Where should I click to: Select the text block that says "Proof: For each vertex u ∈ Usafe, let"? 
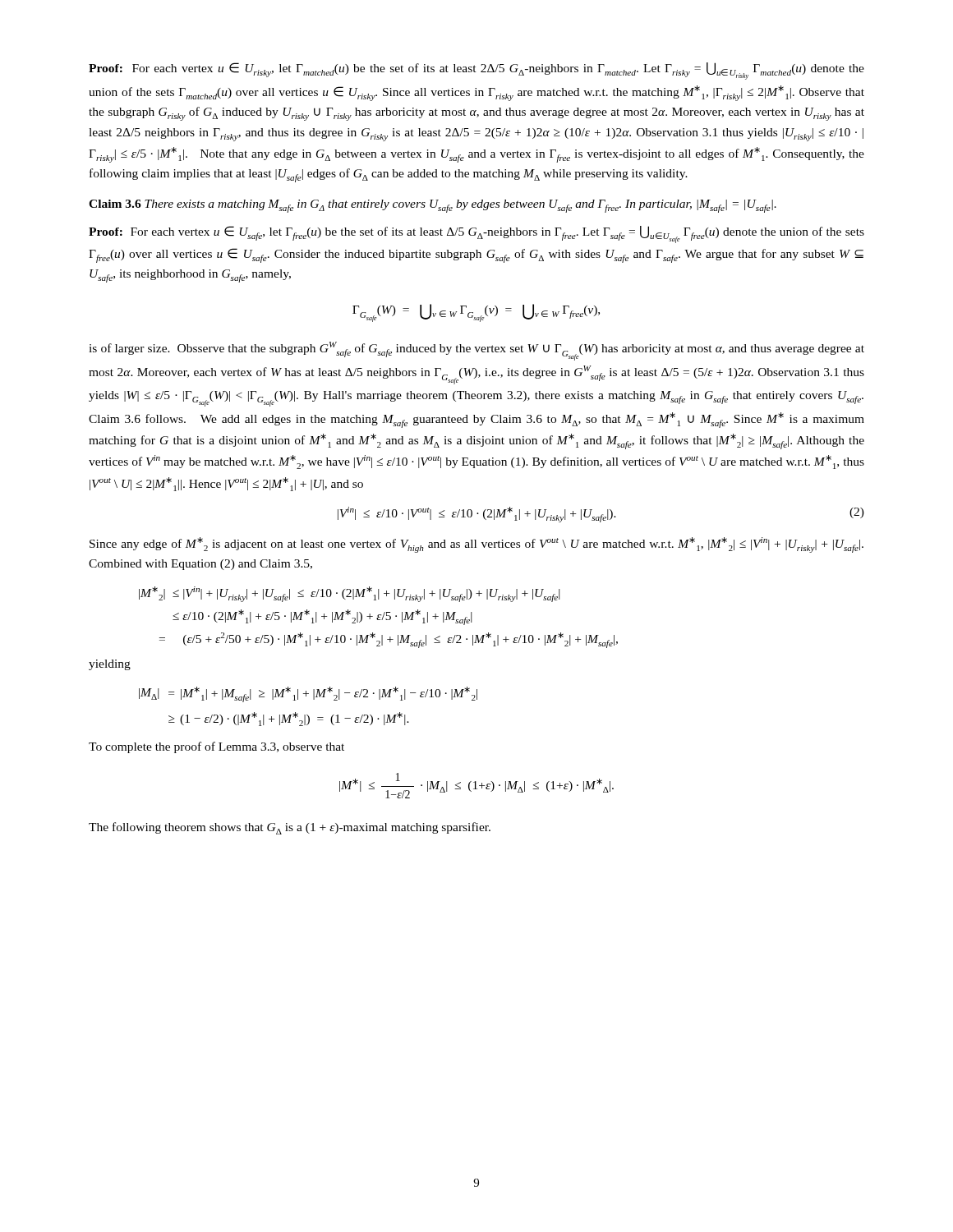[x=476, y=253]
